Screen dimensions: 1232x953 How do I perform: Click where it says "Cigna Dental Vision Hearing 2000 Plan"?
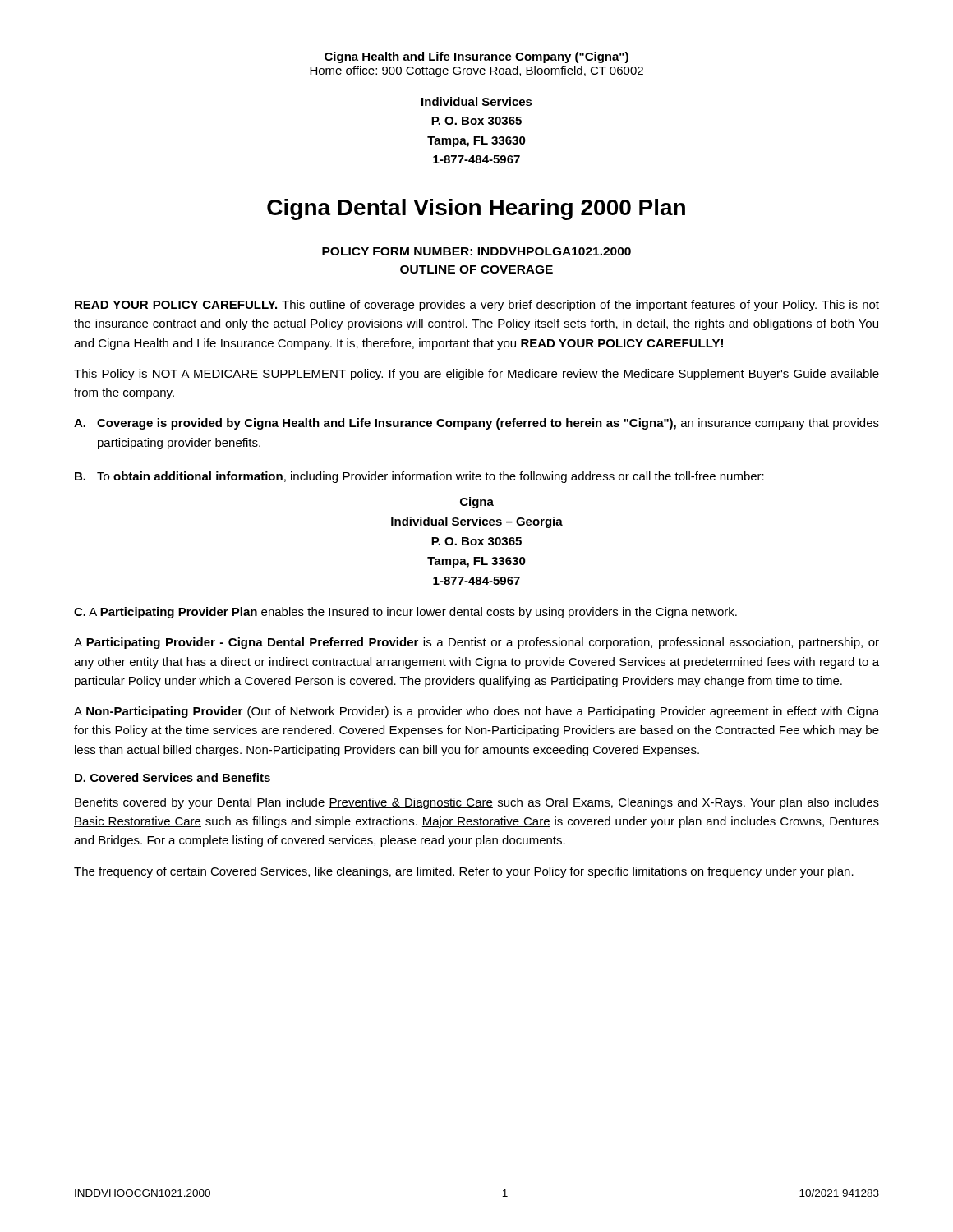point(476,207)
